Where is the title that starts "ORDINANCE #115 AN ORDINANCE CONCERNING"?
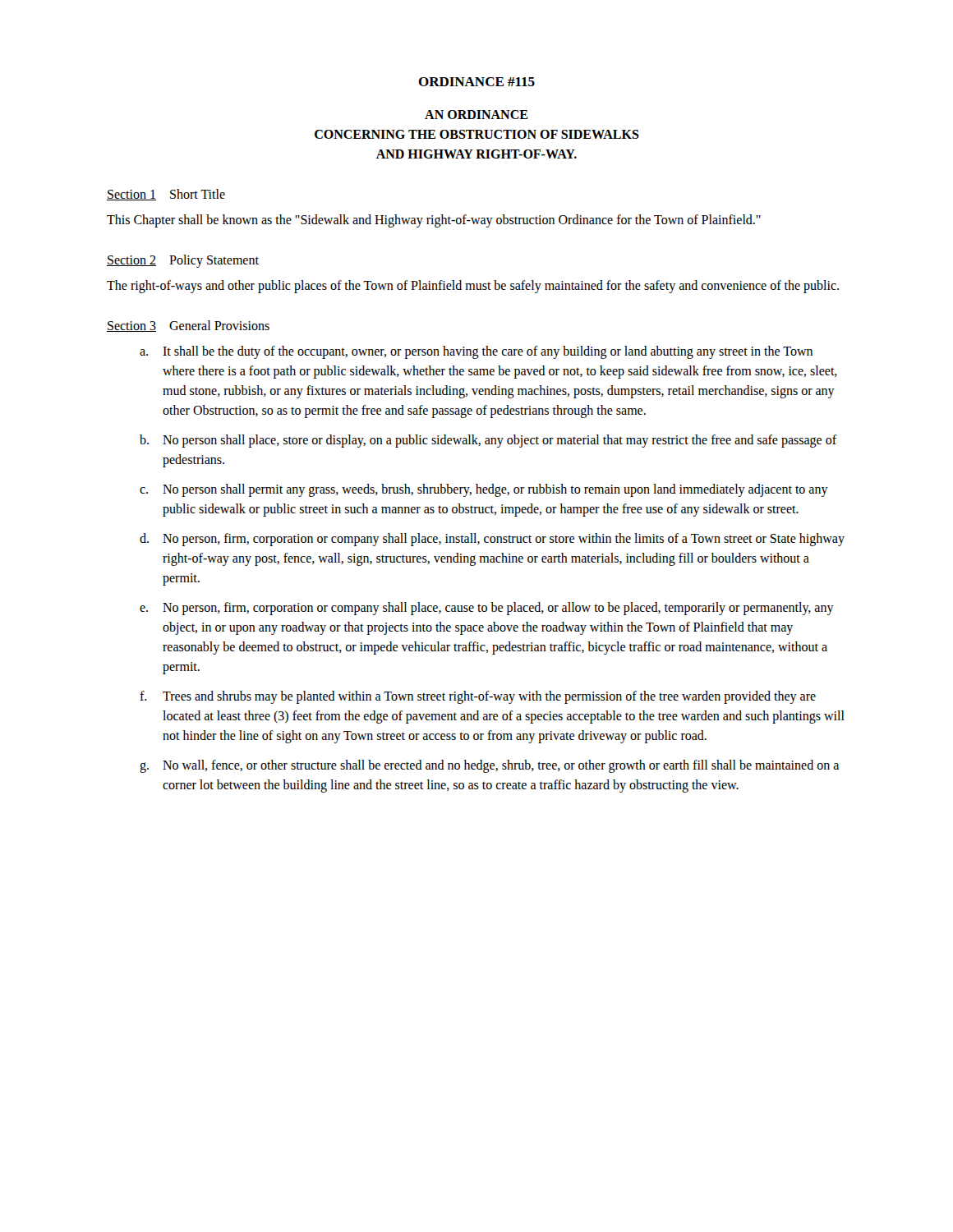Screen dimensions: 1232x953 tap(476, 119)
